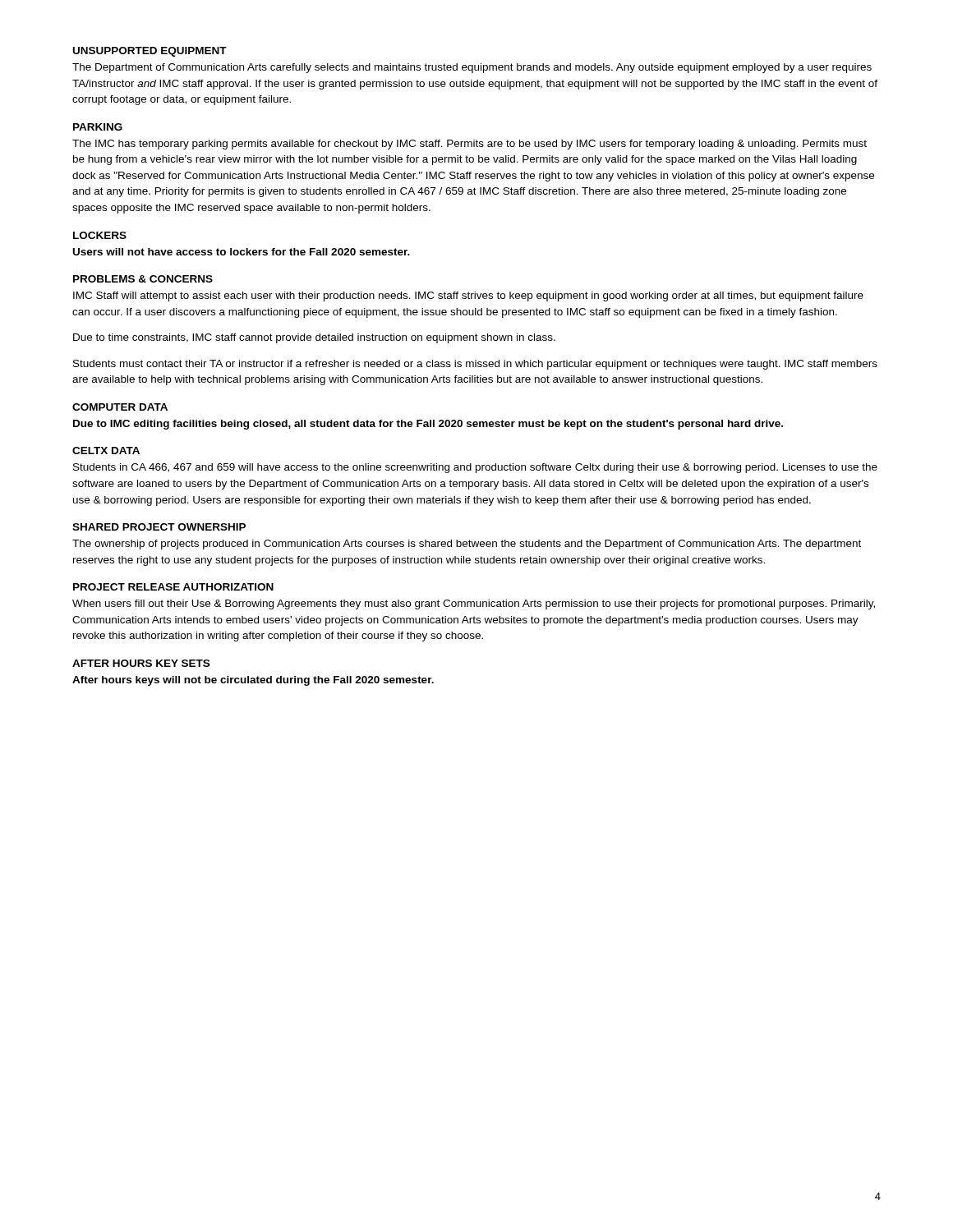Locate the text block that says "Students in CA 466, 467 and"
The width and height of the screenshot is (953, 1232).
click(476, 484)
